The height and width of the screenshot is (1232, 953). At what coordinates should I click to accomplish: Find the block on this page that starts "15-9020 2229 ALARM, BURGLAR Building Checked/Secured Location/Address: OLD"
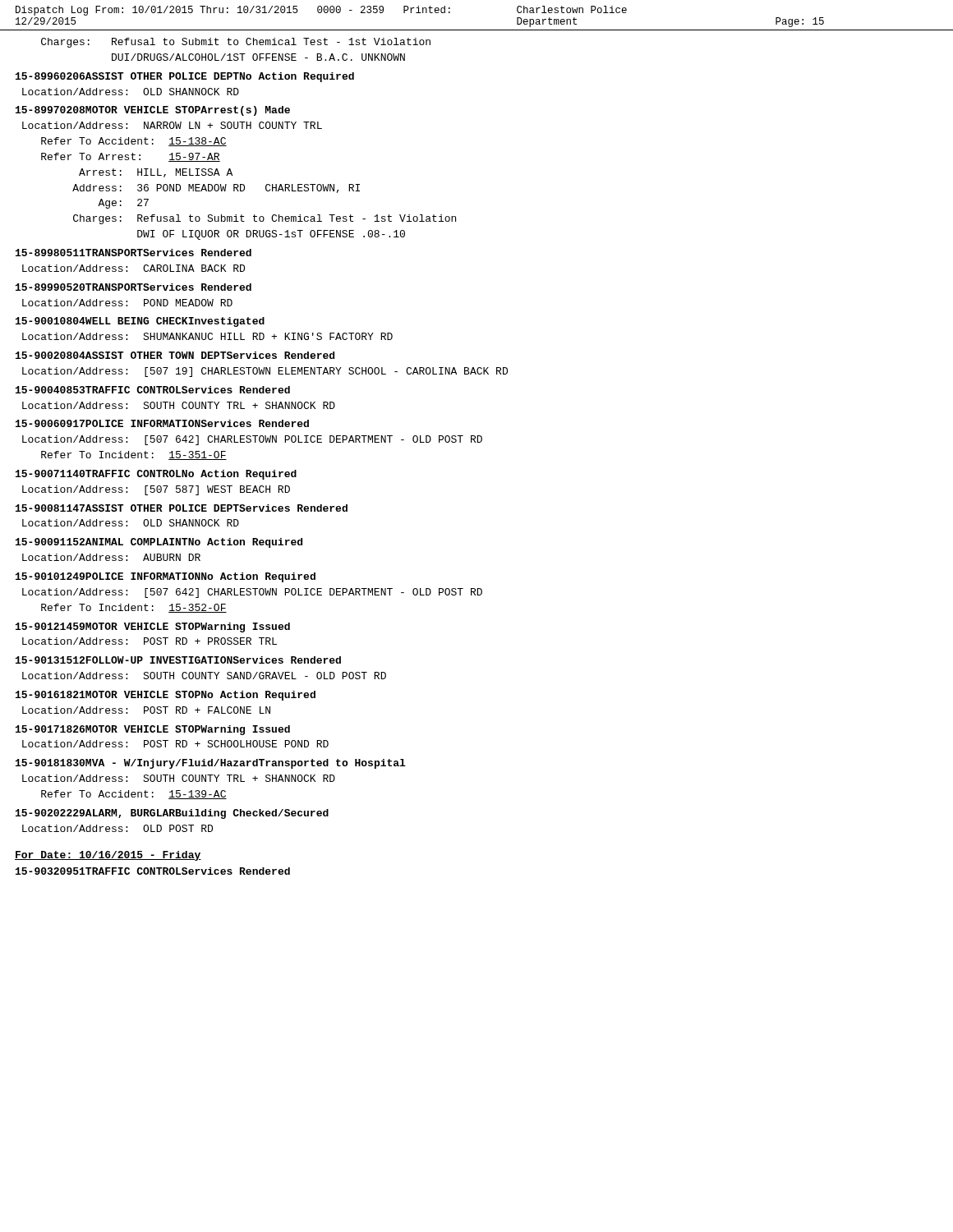[x=172, y=814]
